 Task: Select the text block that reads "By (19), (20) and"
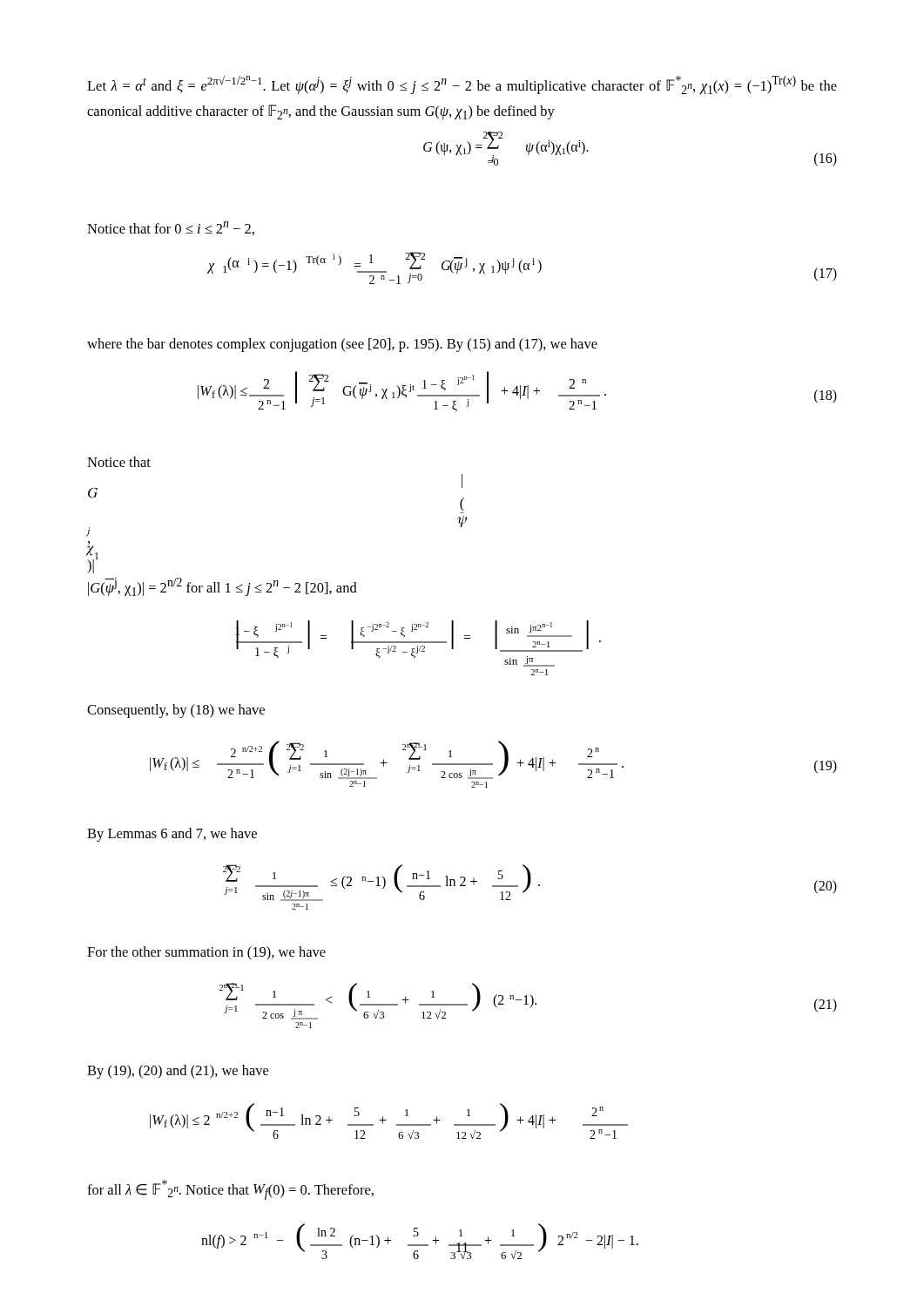(x=178, y=1071)
